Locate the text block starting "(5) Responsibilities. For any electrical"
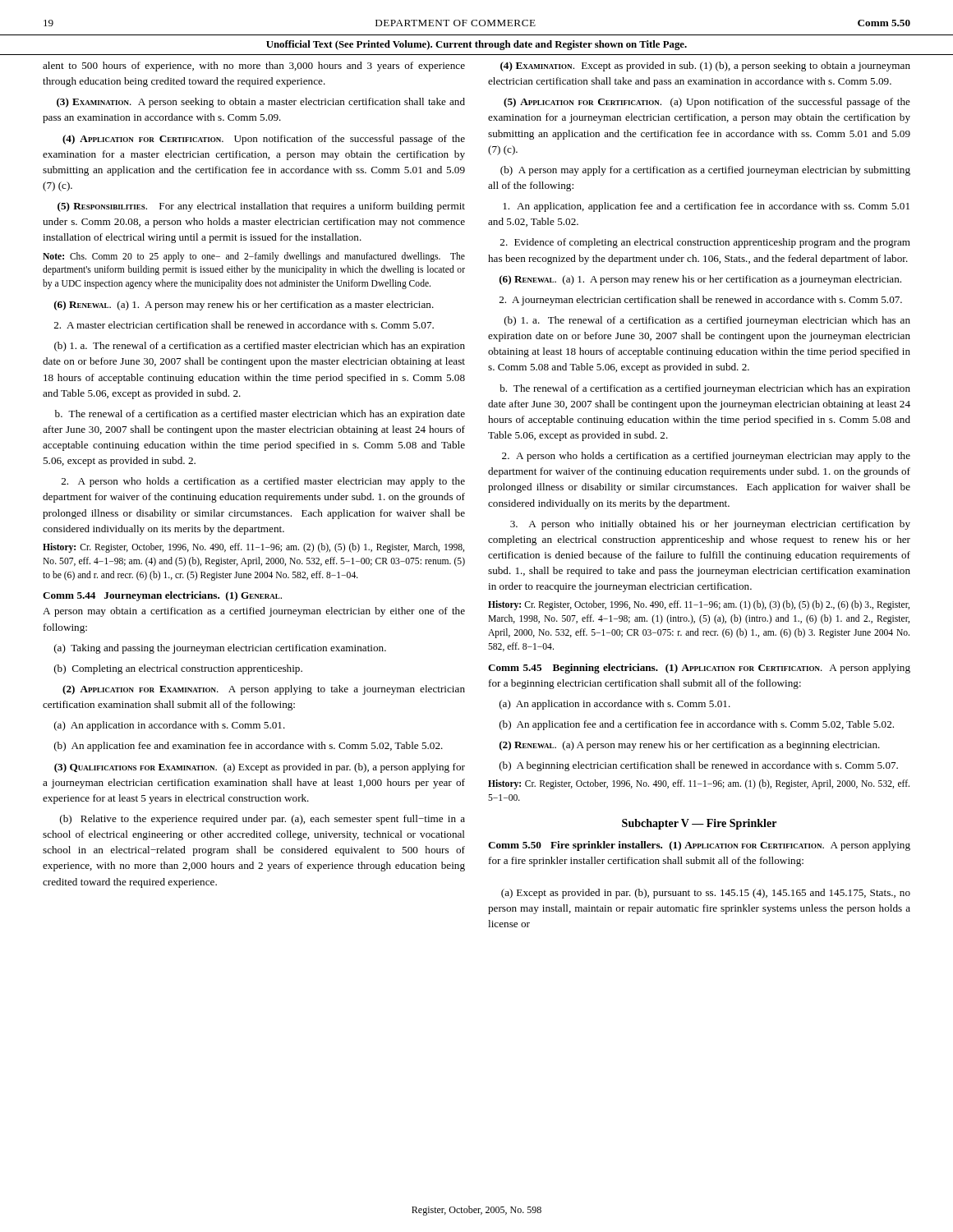This screenshot has height=1232, width=953. coord(254,222)
